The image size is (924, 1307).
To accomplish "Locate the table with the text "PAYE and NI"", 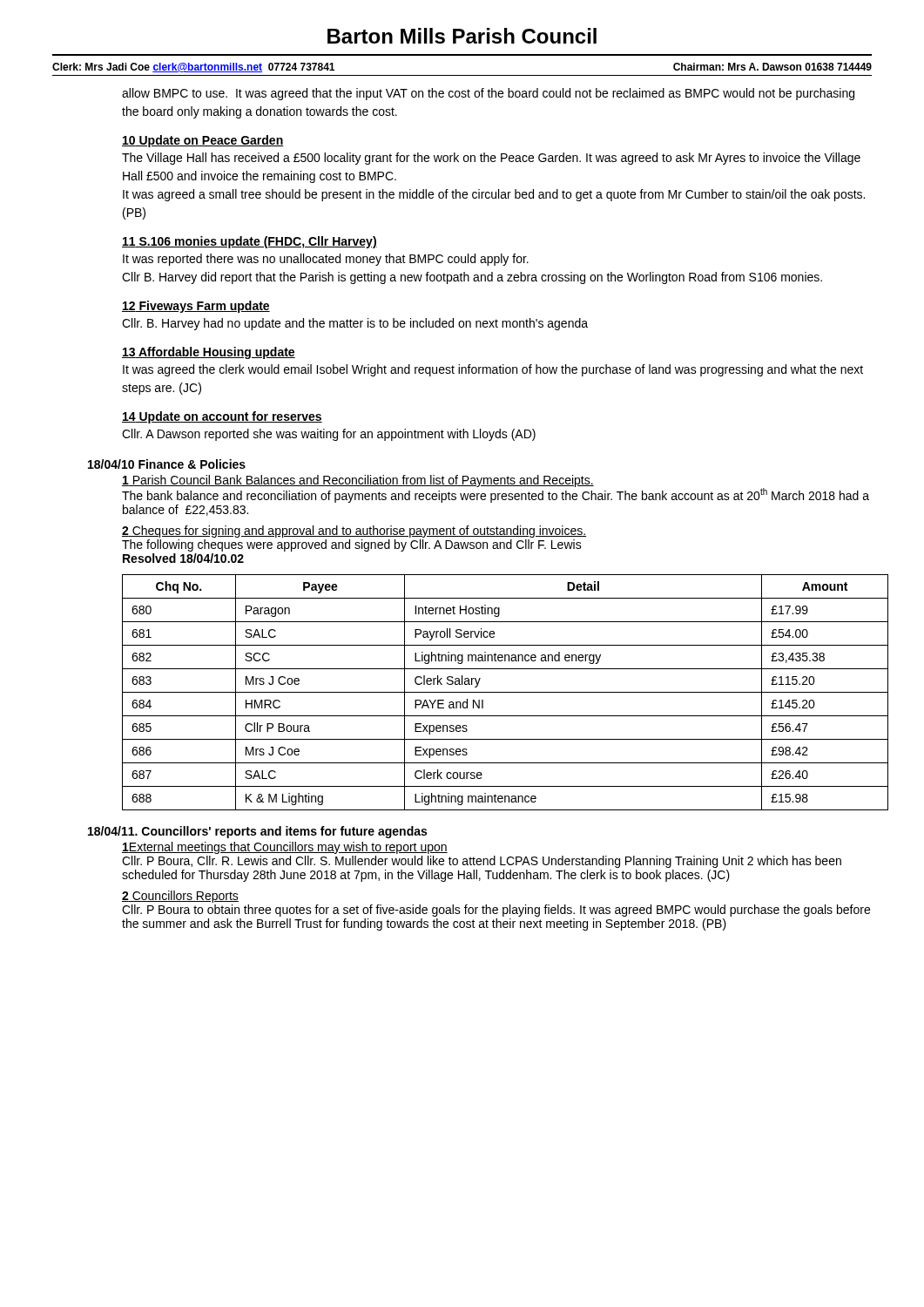I will [x=497, y=692].
